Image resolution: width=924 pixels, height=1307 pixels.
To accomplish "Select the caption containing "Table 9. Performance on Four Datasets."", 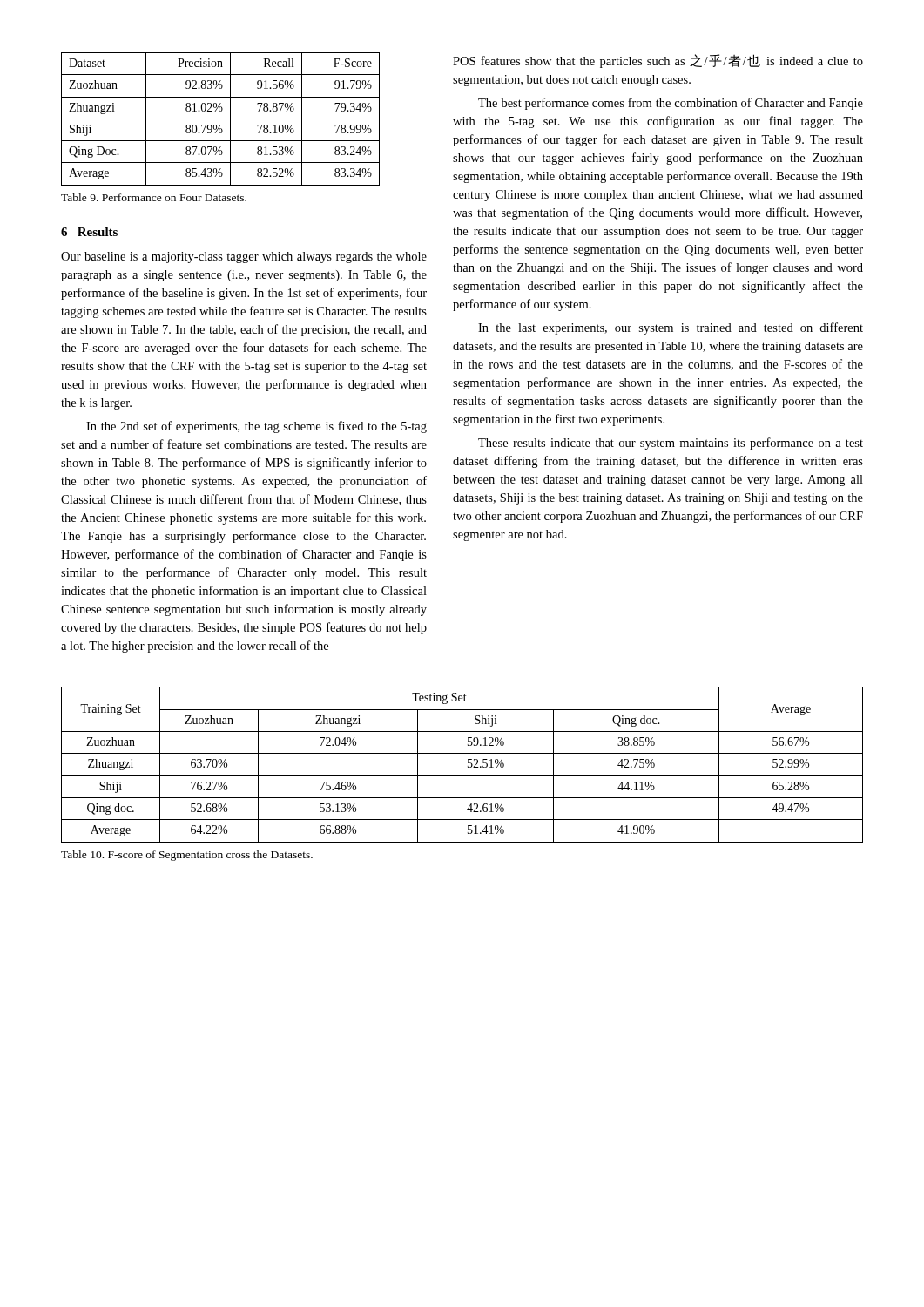I will (x=154, y=197).
